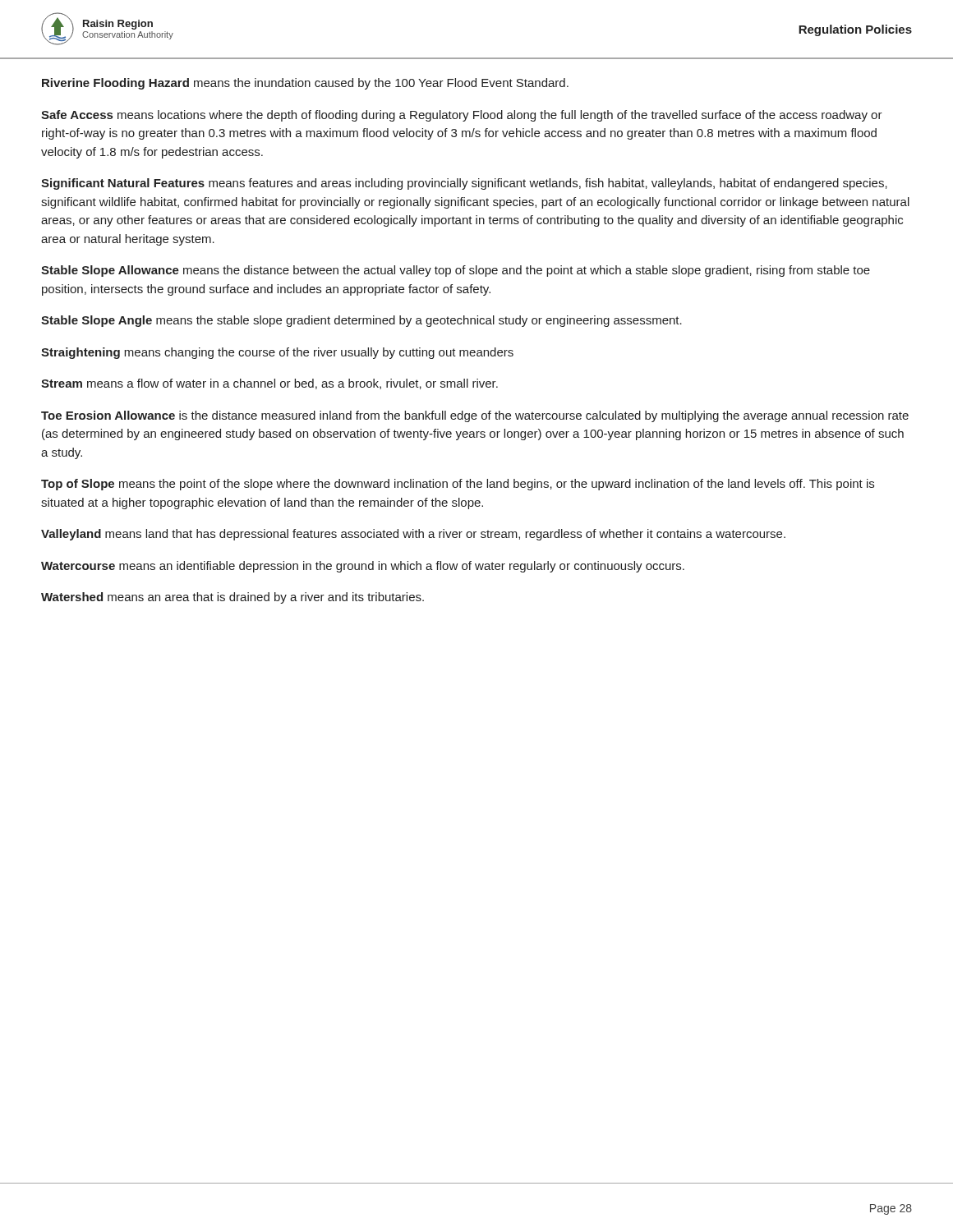
Task: Find the element starting "Watershed means an area that is drained by"
Action: (x=232, y=598)
